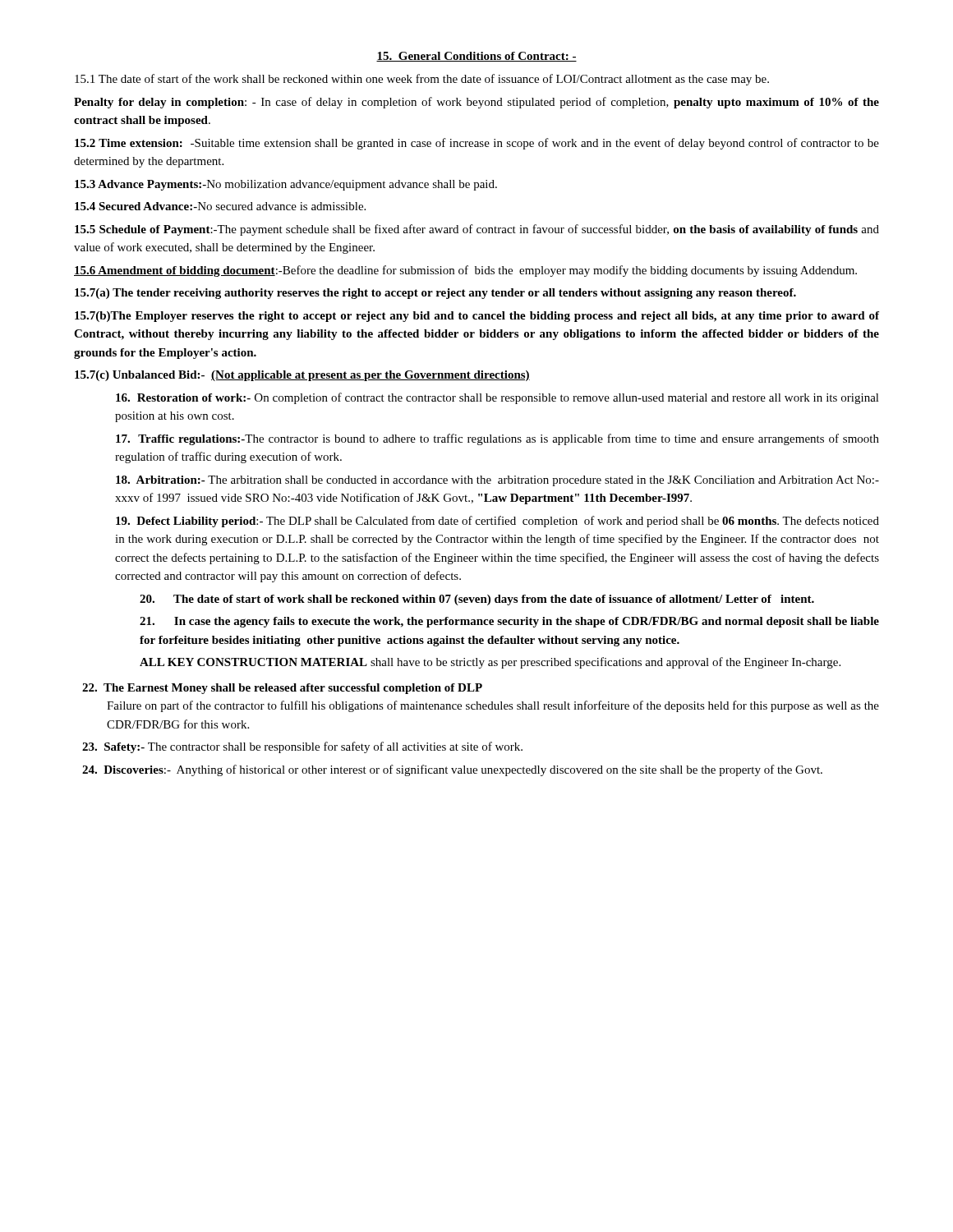This screenshot has width=953, height=1232.
Task: Click on the region starting "23. Safety:- The contractor shall be responsible"
Action: (x=303, y=747)
